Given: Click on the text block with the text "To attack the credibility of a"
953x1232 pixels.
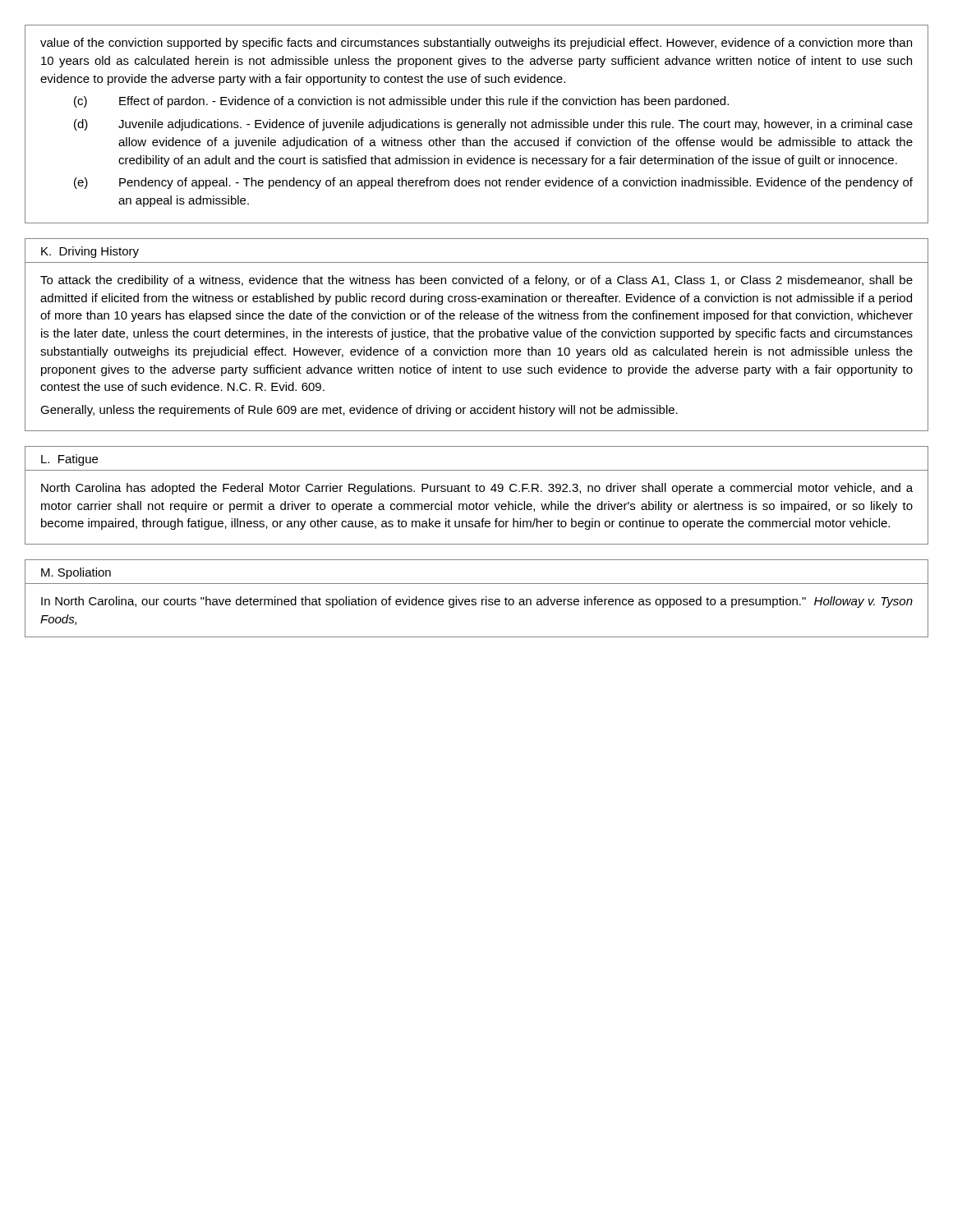Looking at the screenshot, I should (x=476, y=345).
